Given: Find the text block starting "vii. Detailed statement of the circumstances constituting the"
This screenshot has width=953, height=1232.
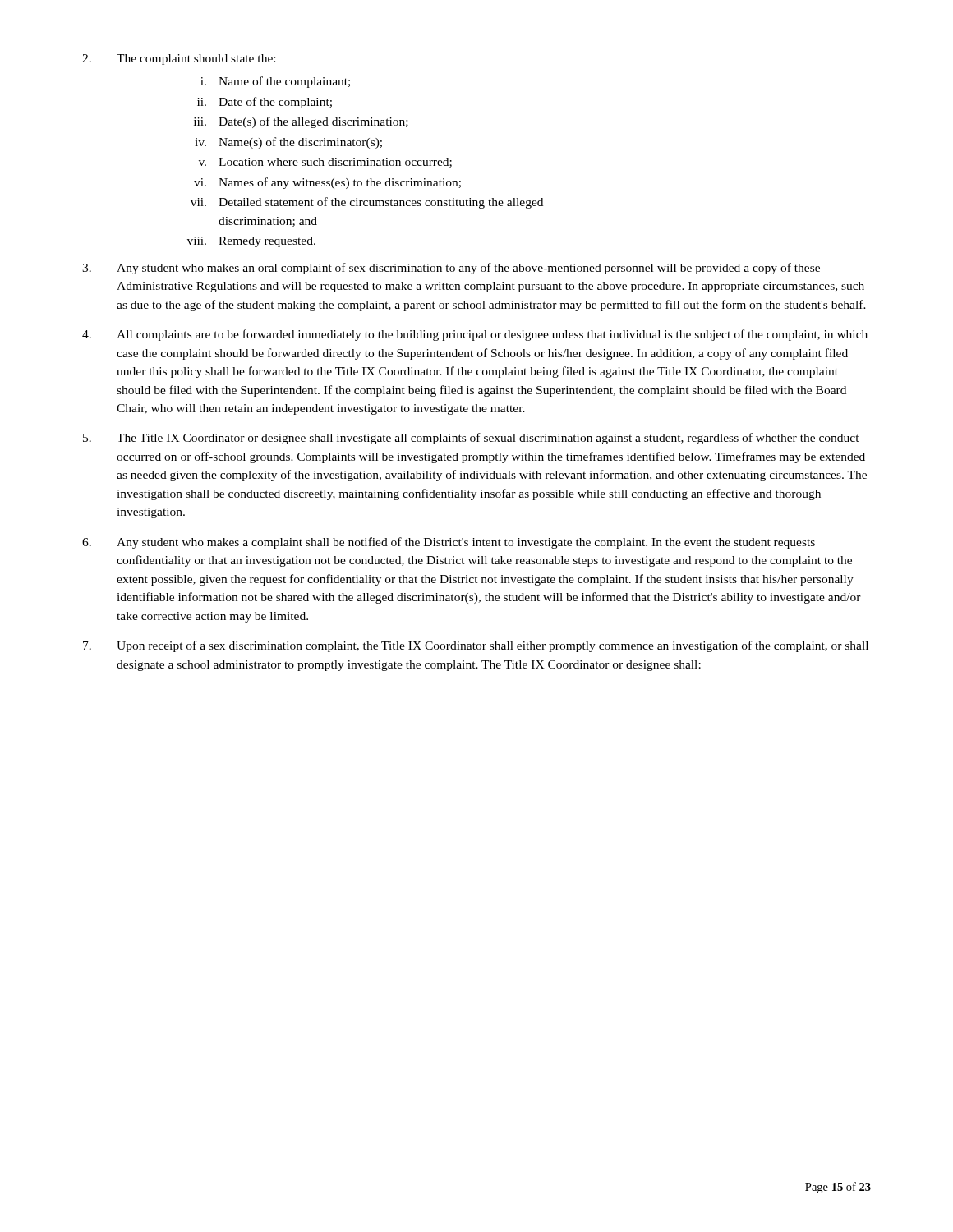Looking at the screenshot, I should point(518,212).
